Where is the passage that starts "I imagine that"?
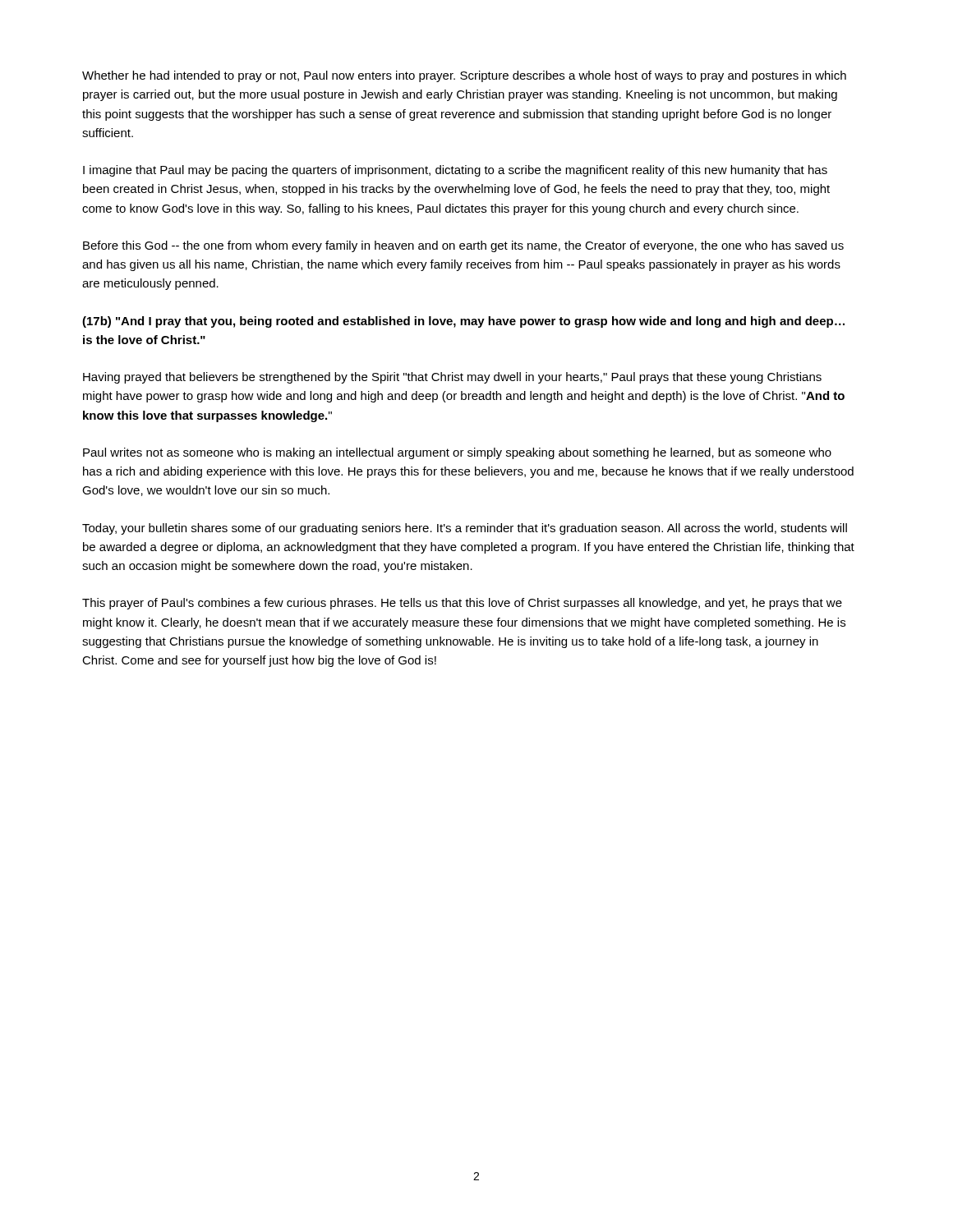Viewport: 953px width, 1232px height. coord(456,189)
